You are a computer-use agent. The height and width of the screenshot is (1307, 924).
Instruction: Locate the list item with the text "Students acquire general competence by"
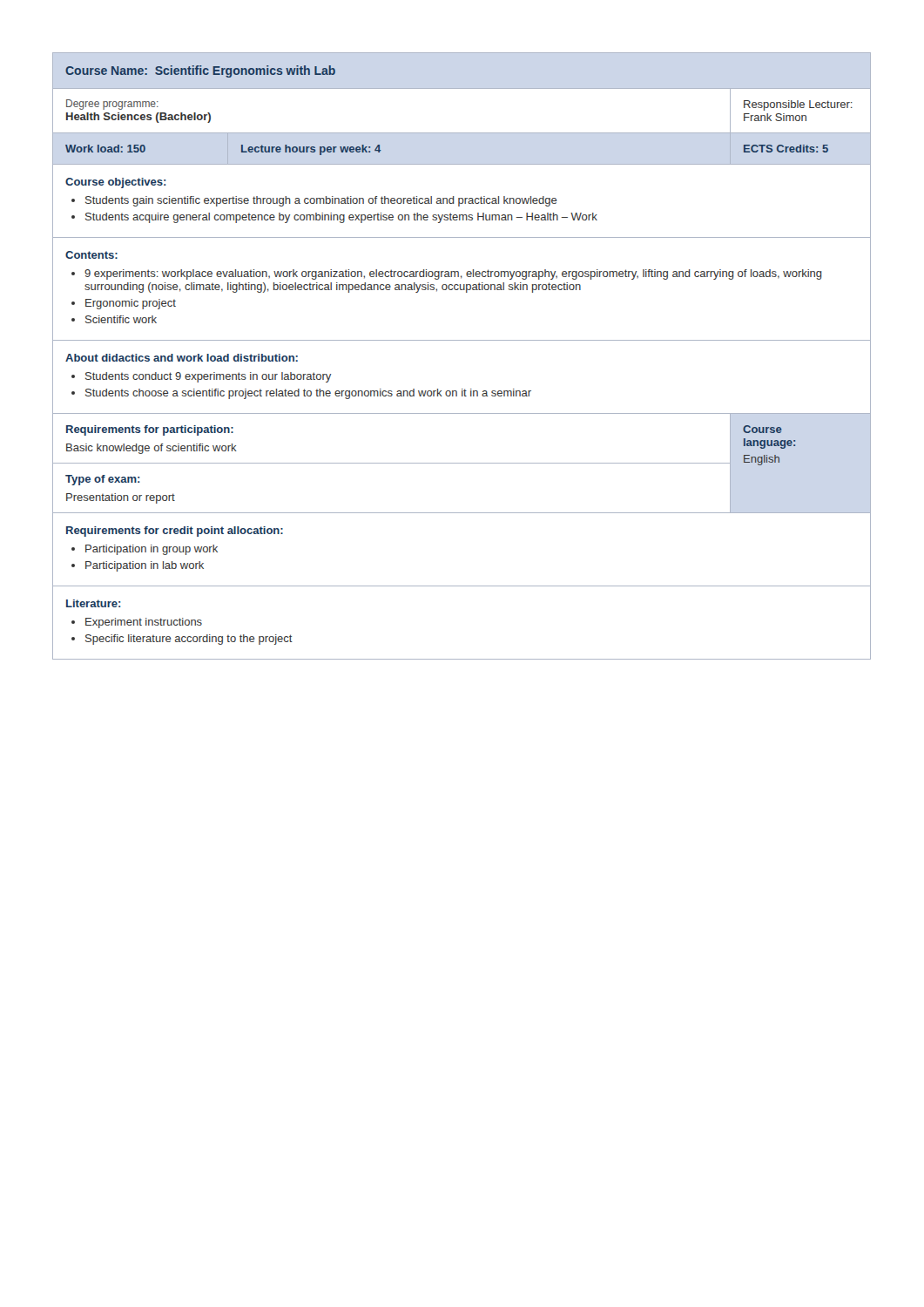[x=341, y=217]
